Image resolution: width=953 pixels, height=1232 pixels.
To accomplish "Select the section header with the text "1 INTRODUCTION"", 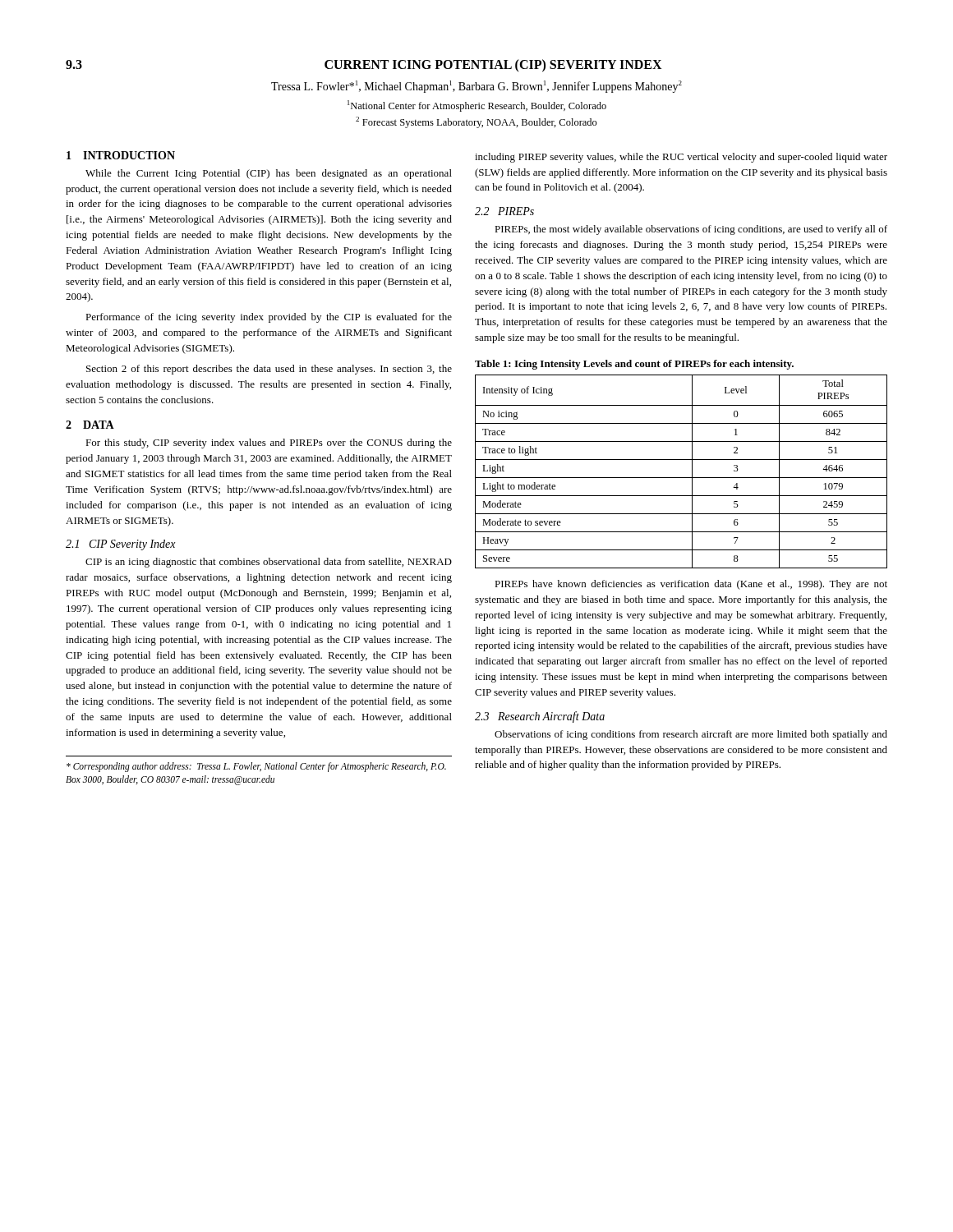I will [120, 155].
